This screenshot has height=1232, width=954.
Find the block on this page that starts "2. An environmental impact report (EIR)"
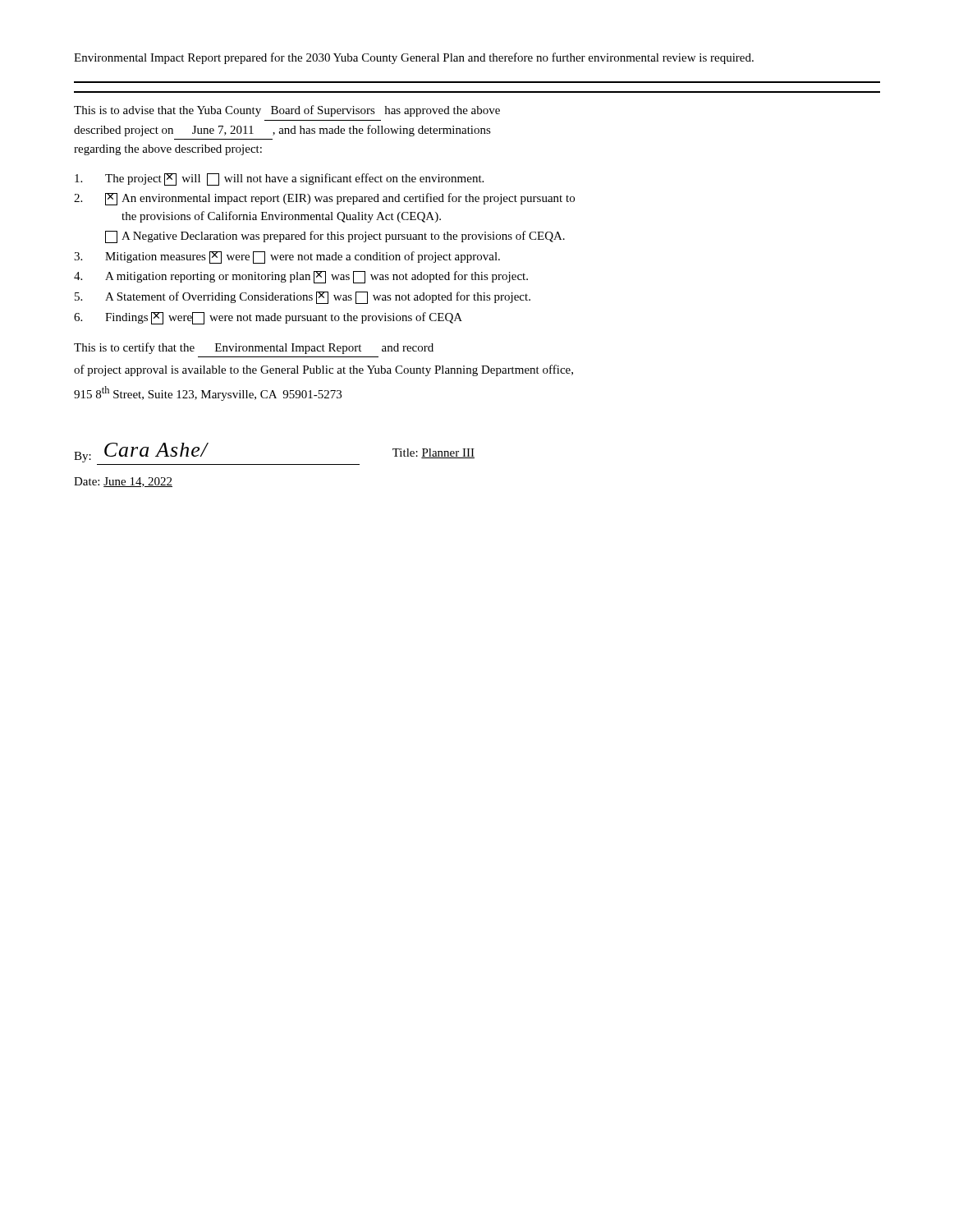tap(324, 199)
